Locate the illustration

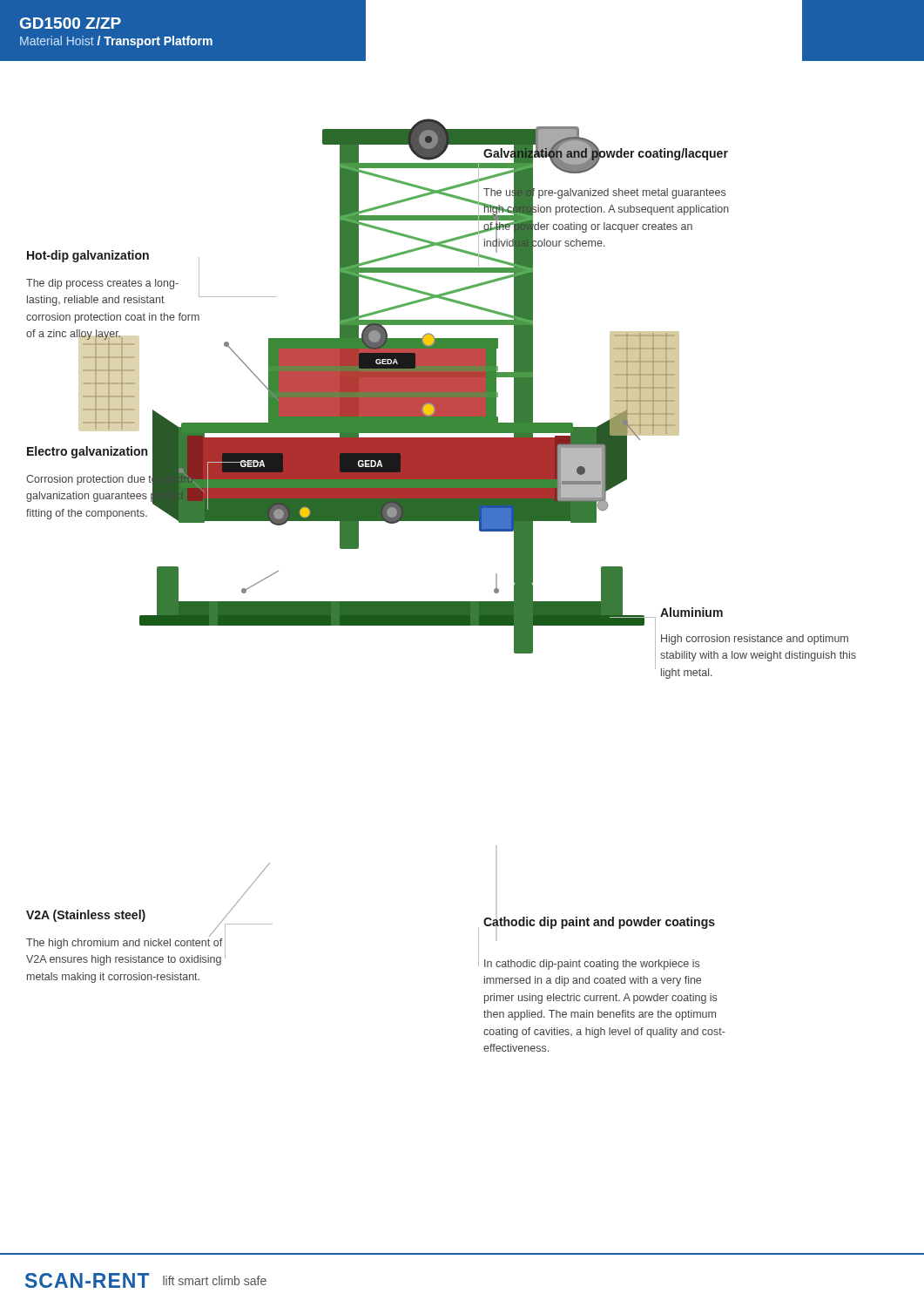point(409,449)
